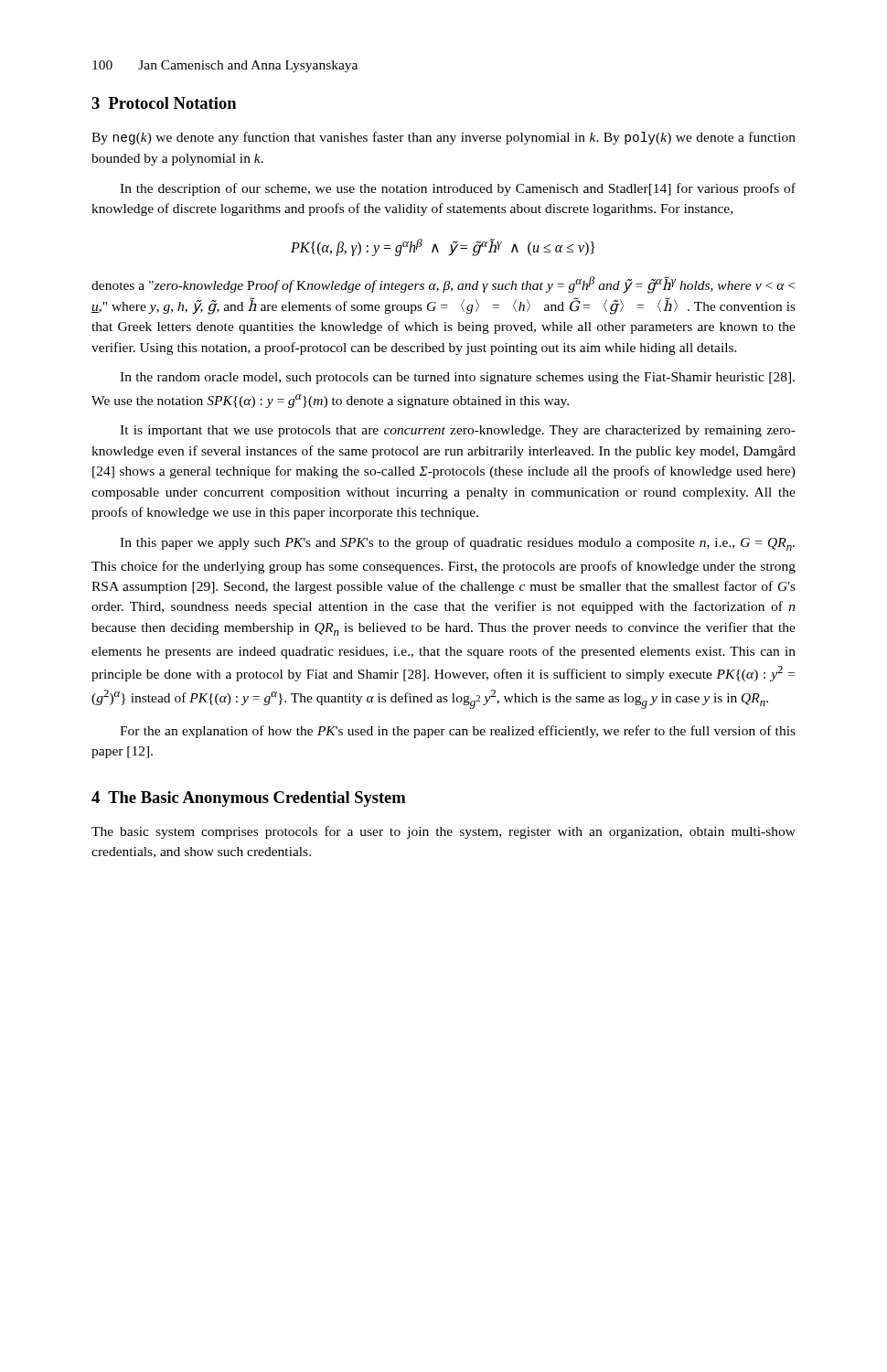887x1372 pixels.
Task: Click on the text starting "In the description of our"
Action: pos(444,198)
